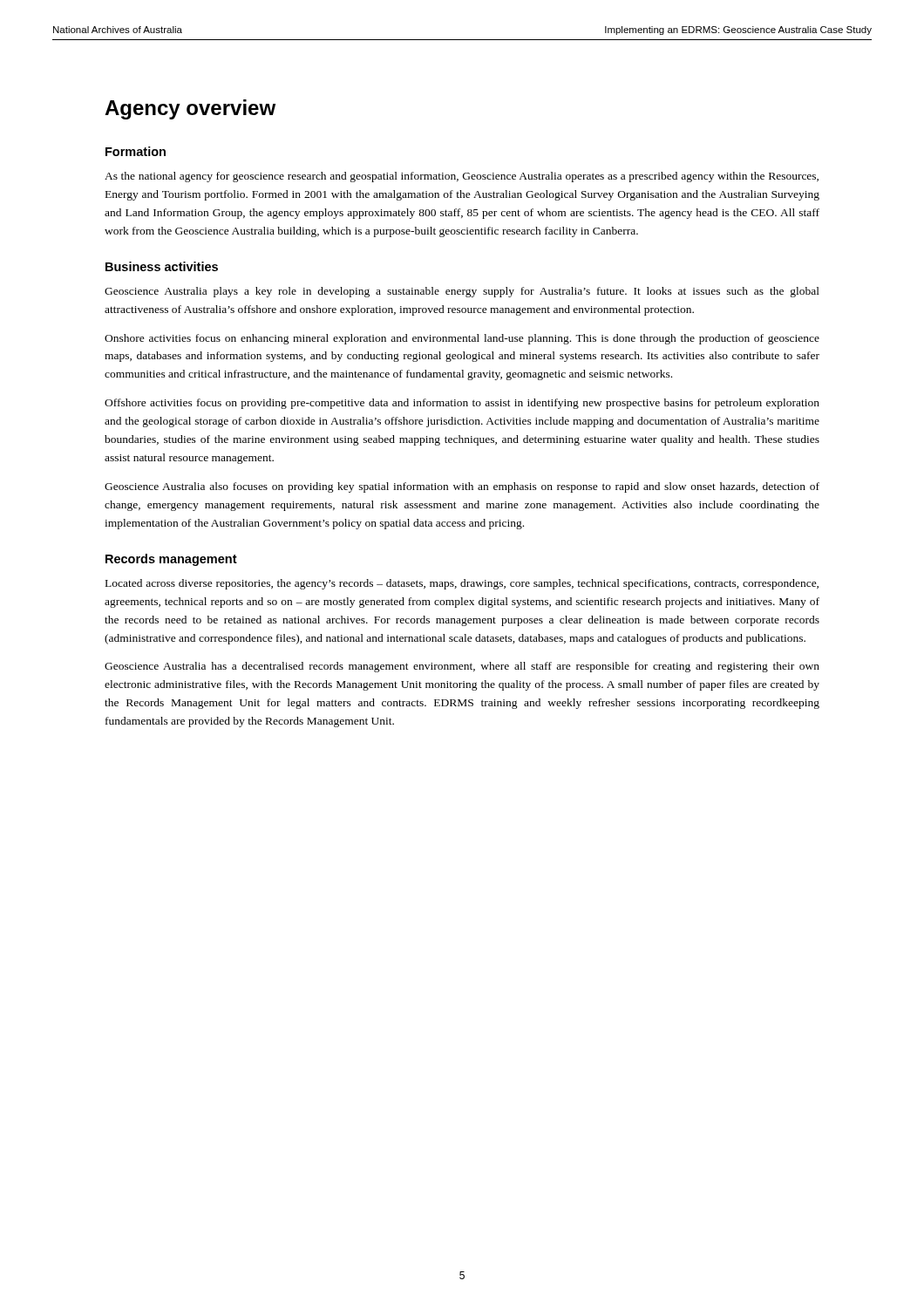Find the region starting "Agency overview"
This screenshot has height=1308, width=924.
point(190,108)
